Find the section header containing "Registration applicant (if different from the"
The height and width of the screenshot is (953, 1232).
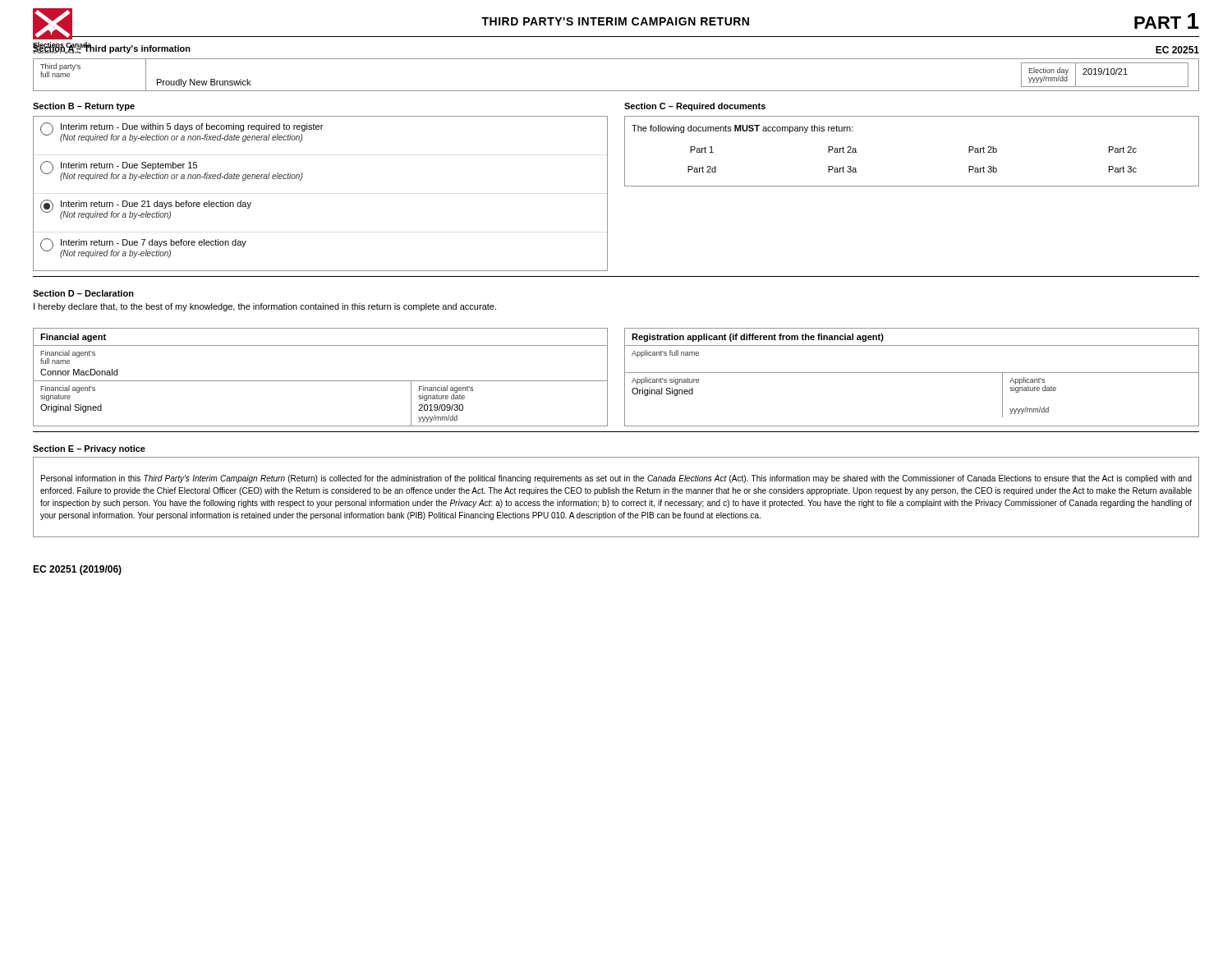coord(758,337)
